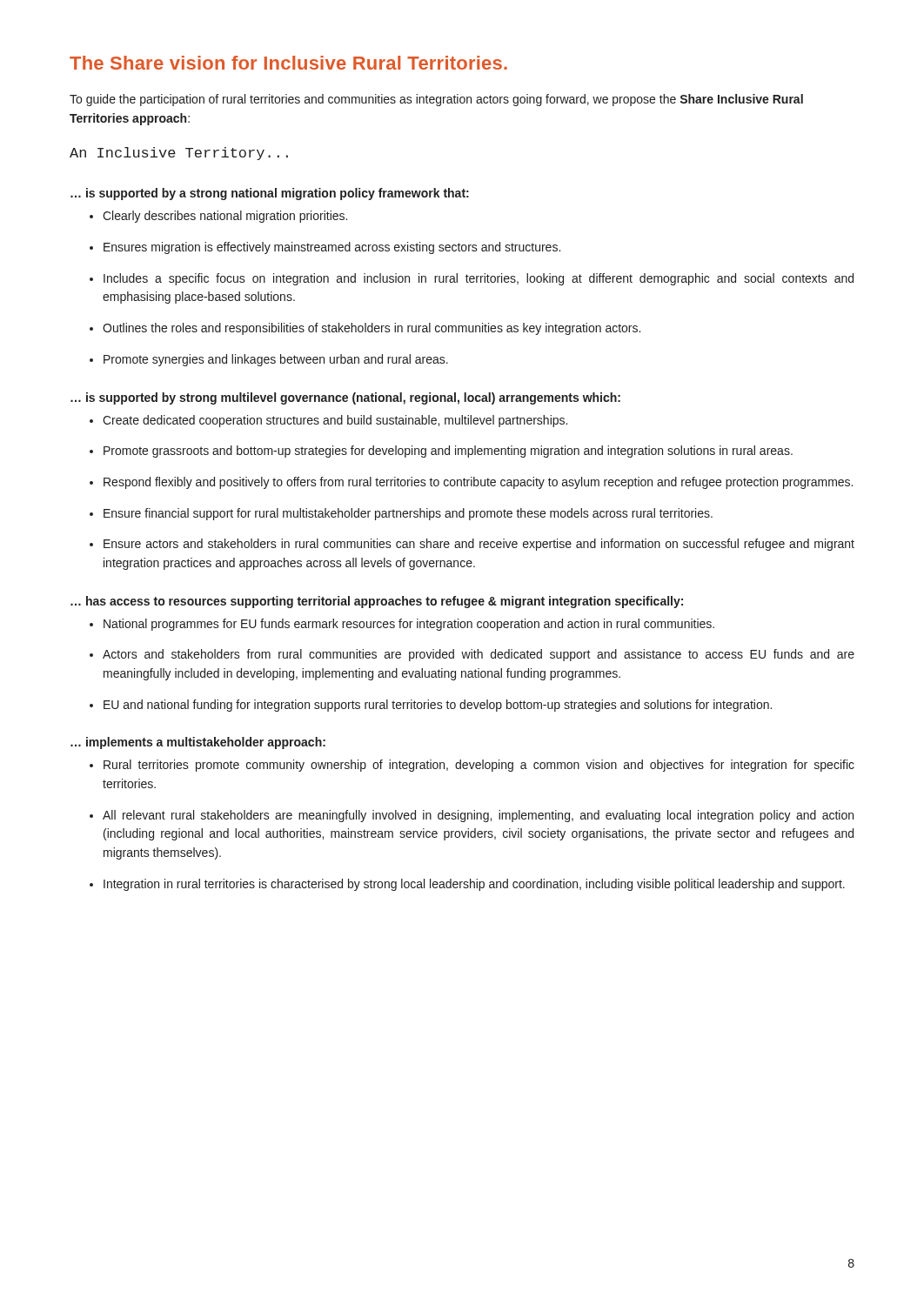Screen dimensions: 1305x924
Task: Locate the block of text that opens with "Promote synergies and"
Action: pos(269,360)
